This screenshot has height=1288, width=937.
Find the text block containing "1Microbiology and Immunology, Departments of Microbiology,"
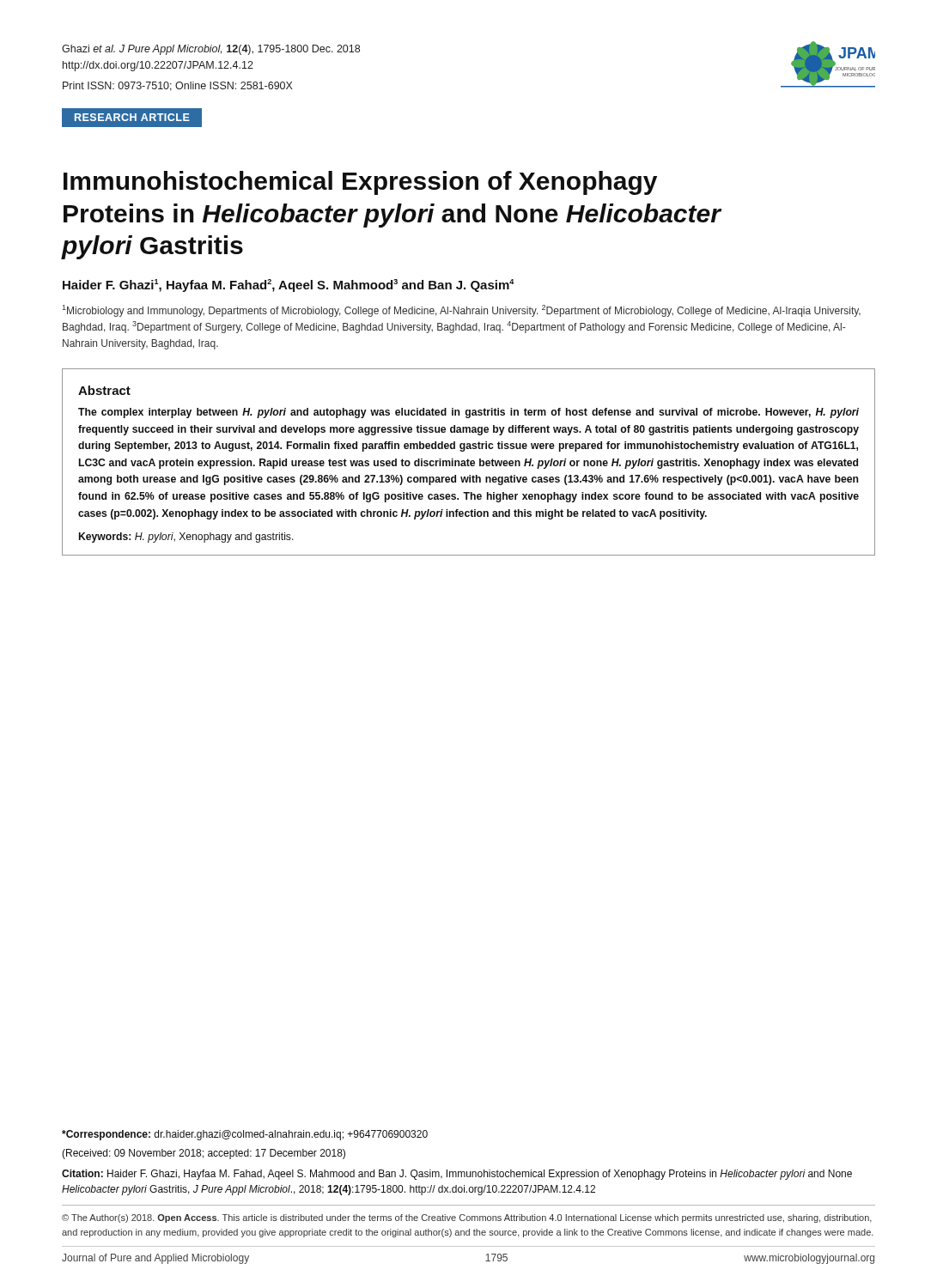click(461, 326)
